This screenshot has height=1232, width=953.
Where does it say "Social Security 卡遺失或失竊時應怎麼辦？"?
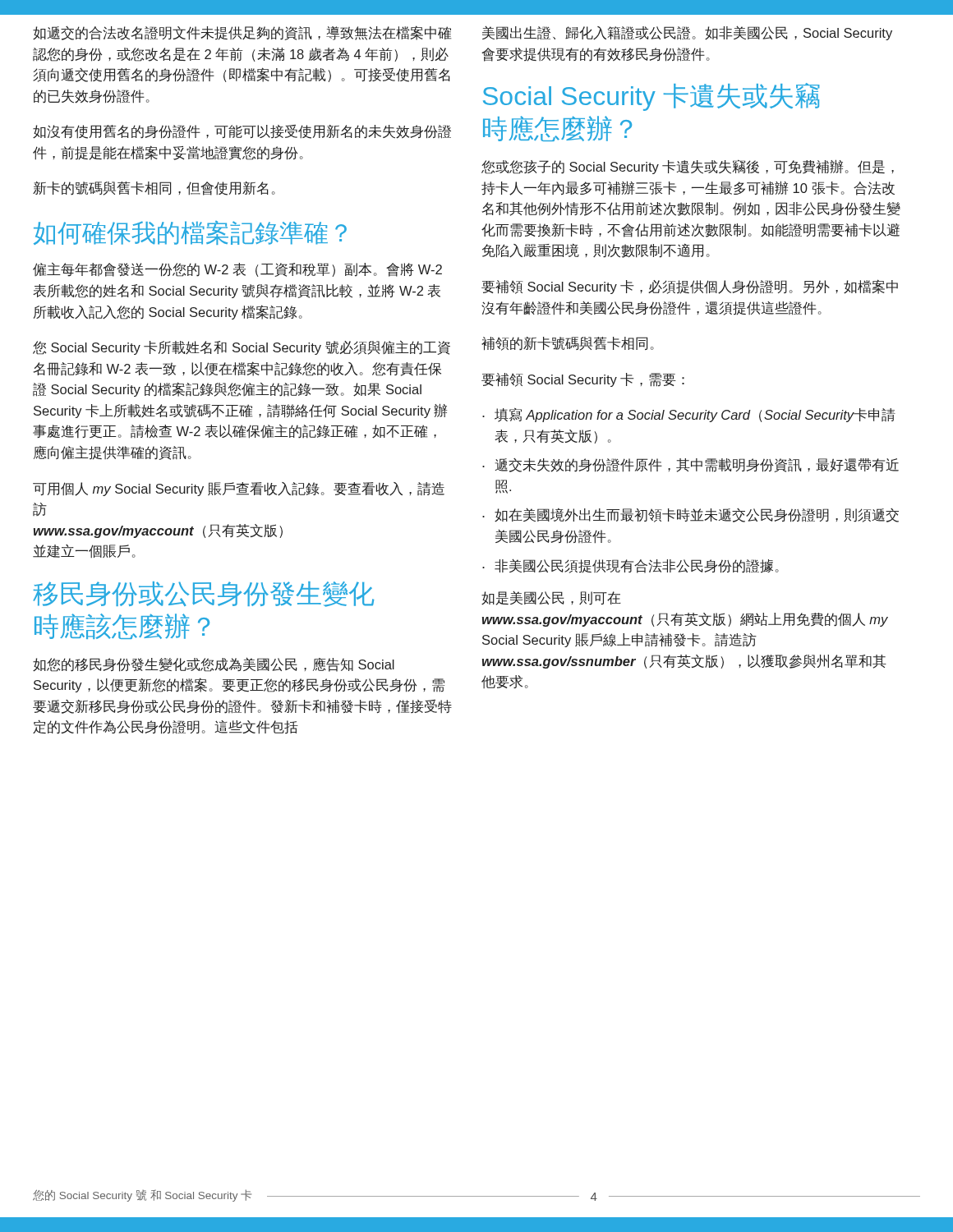[x=651, y=113]
